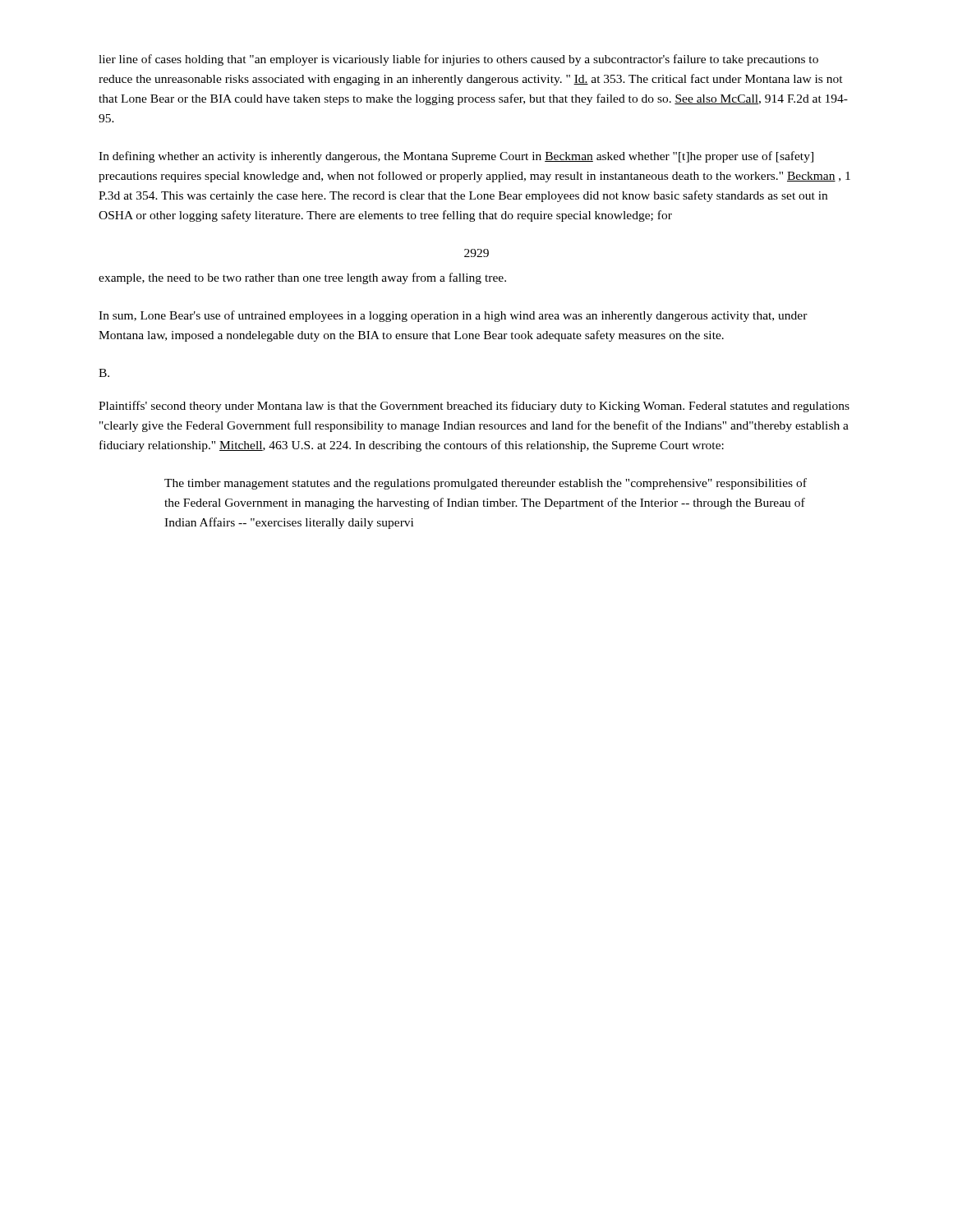953x1232 pixels.
Task: Find the text block that reads "lier line of cases holding"
Action: pyautogui.click(x=473, y=88)
